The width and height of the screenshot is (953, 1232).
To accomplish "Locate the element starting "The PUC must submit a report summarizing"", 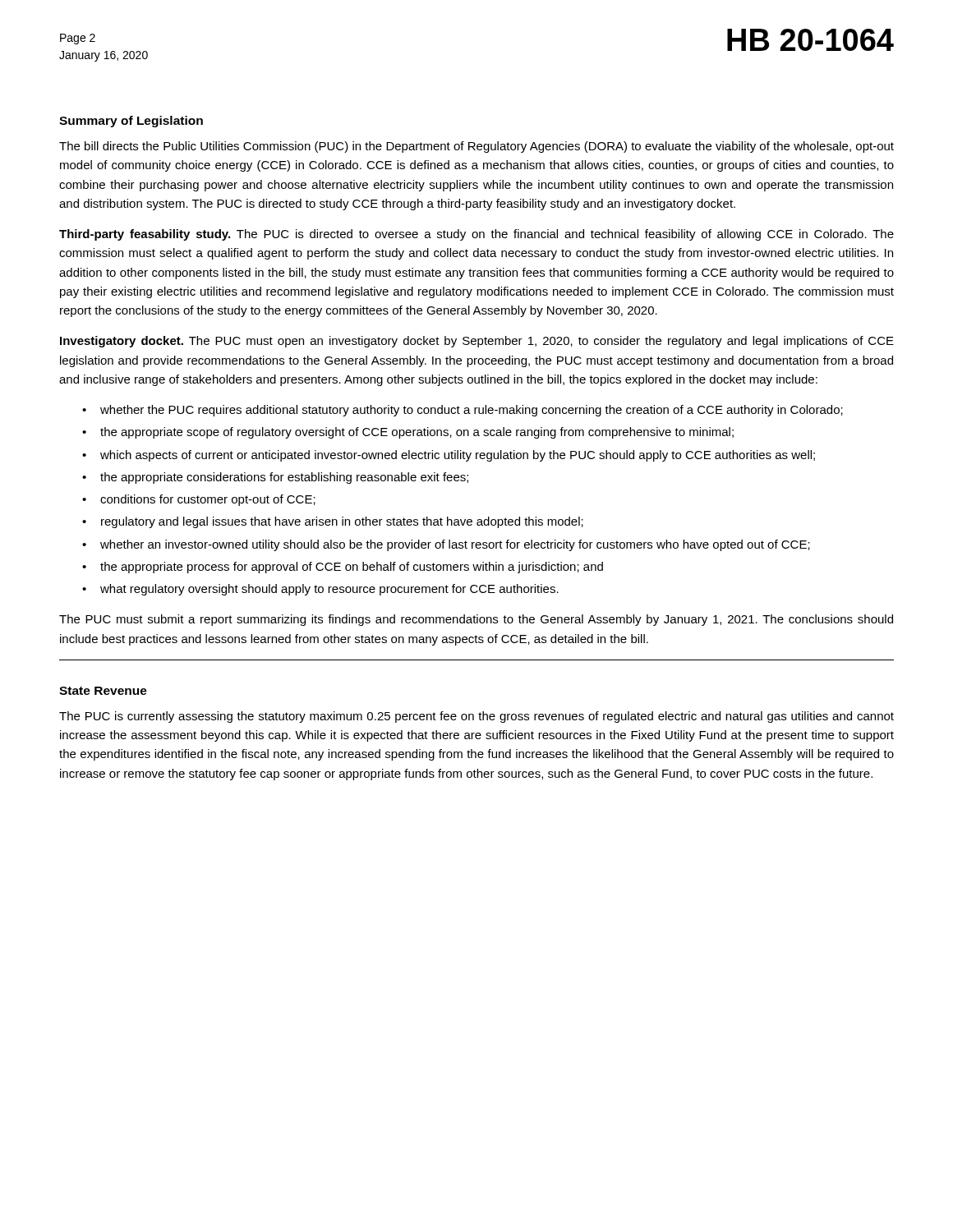I will pos(476,629).
